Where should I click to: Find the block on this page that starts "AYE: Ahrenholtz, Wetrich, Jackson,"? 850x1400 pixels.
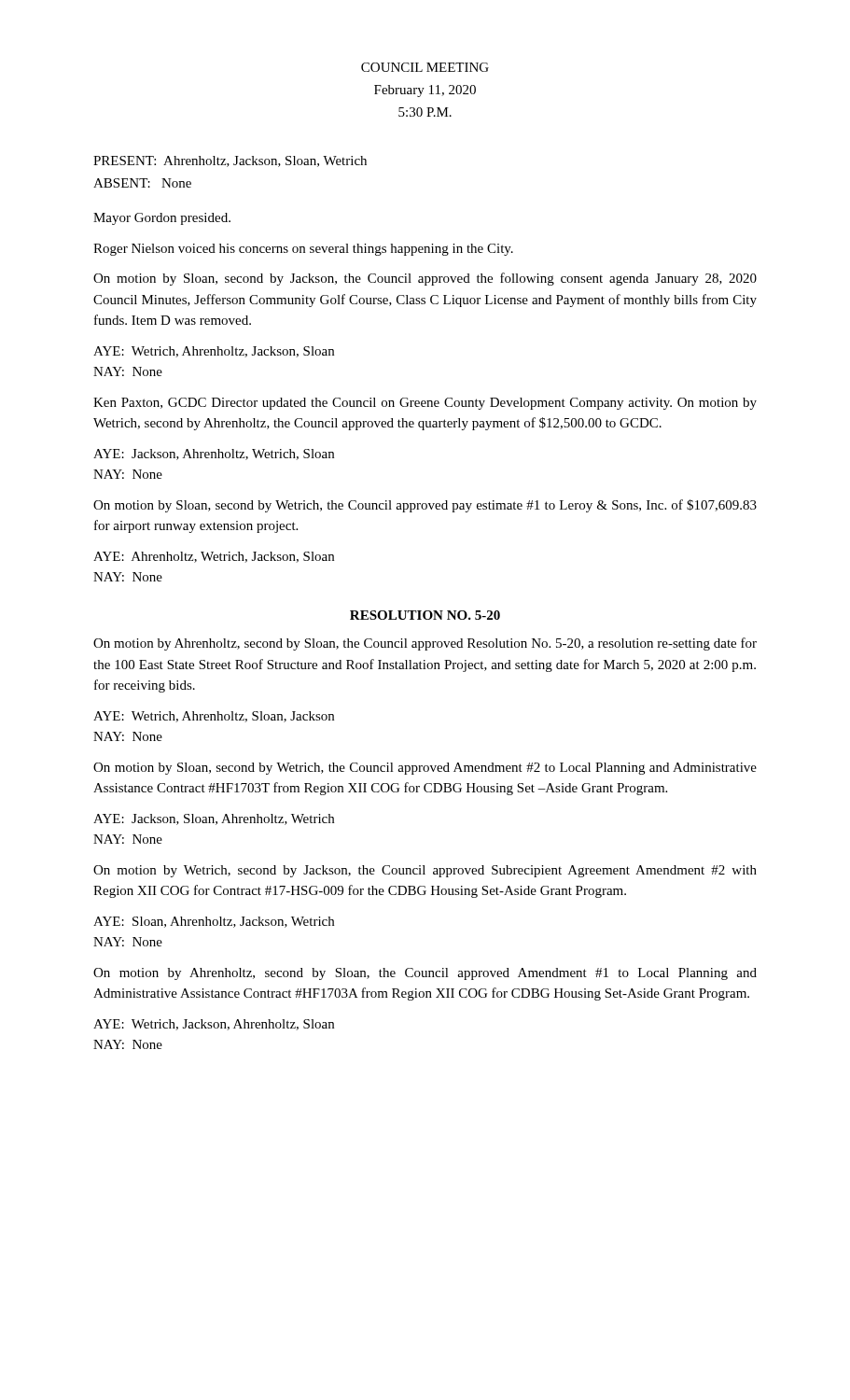click(x=214, y=566)
